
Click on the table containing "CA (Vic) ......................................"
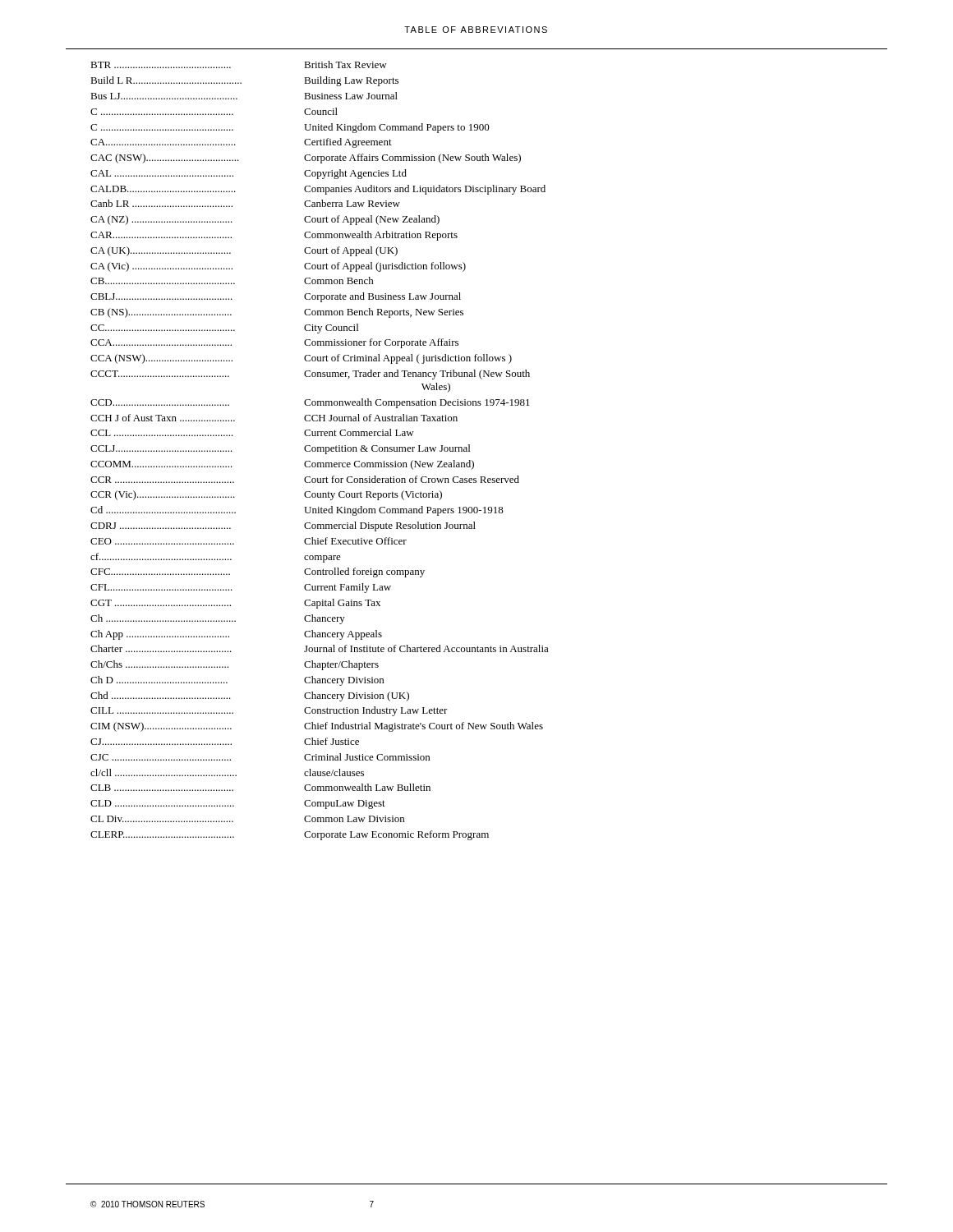pos(476,450)
